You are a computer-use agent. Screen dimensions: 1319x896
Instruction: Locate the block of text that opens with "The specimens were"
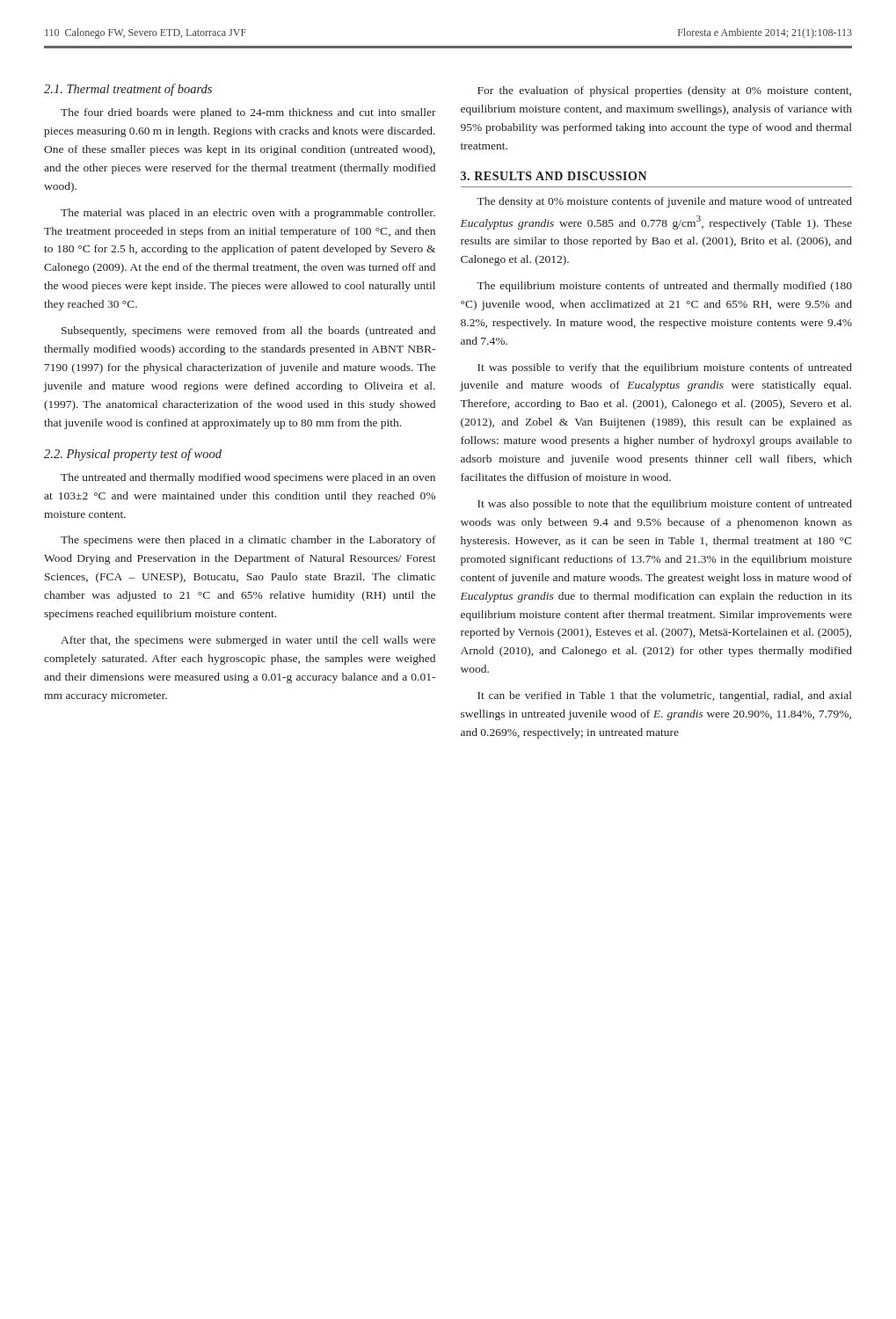(x=240, y=578)
